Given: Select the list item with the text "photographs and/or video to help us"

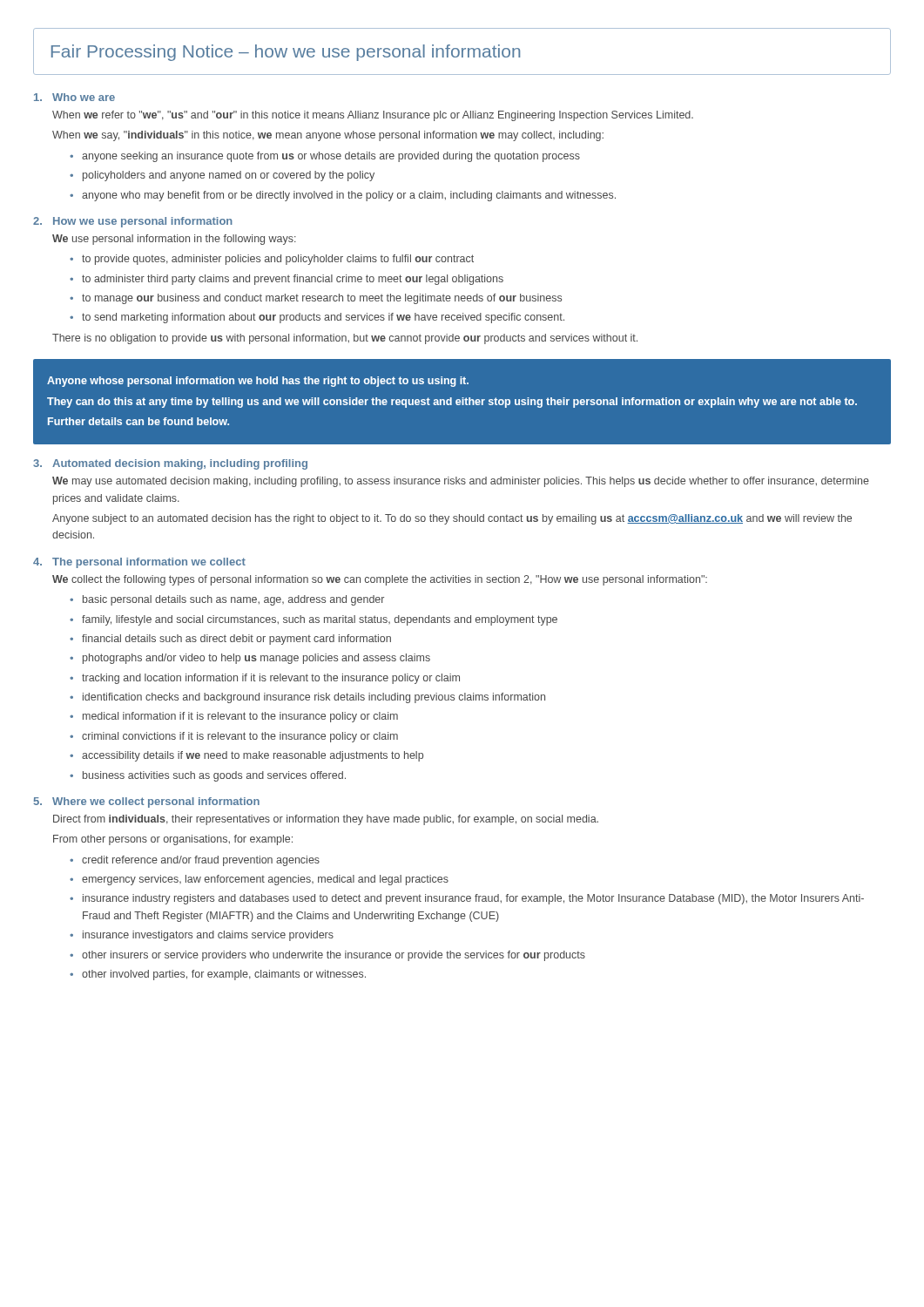Looking at the screenshot, I should pyautogui.click(x=251, y=659).
